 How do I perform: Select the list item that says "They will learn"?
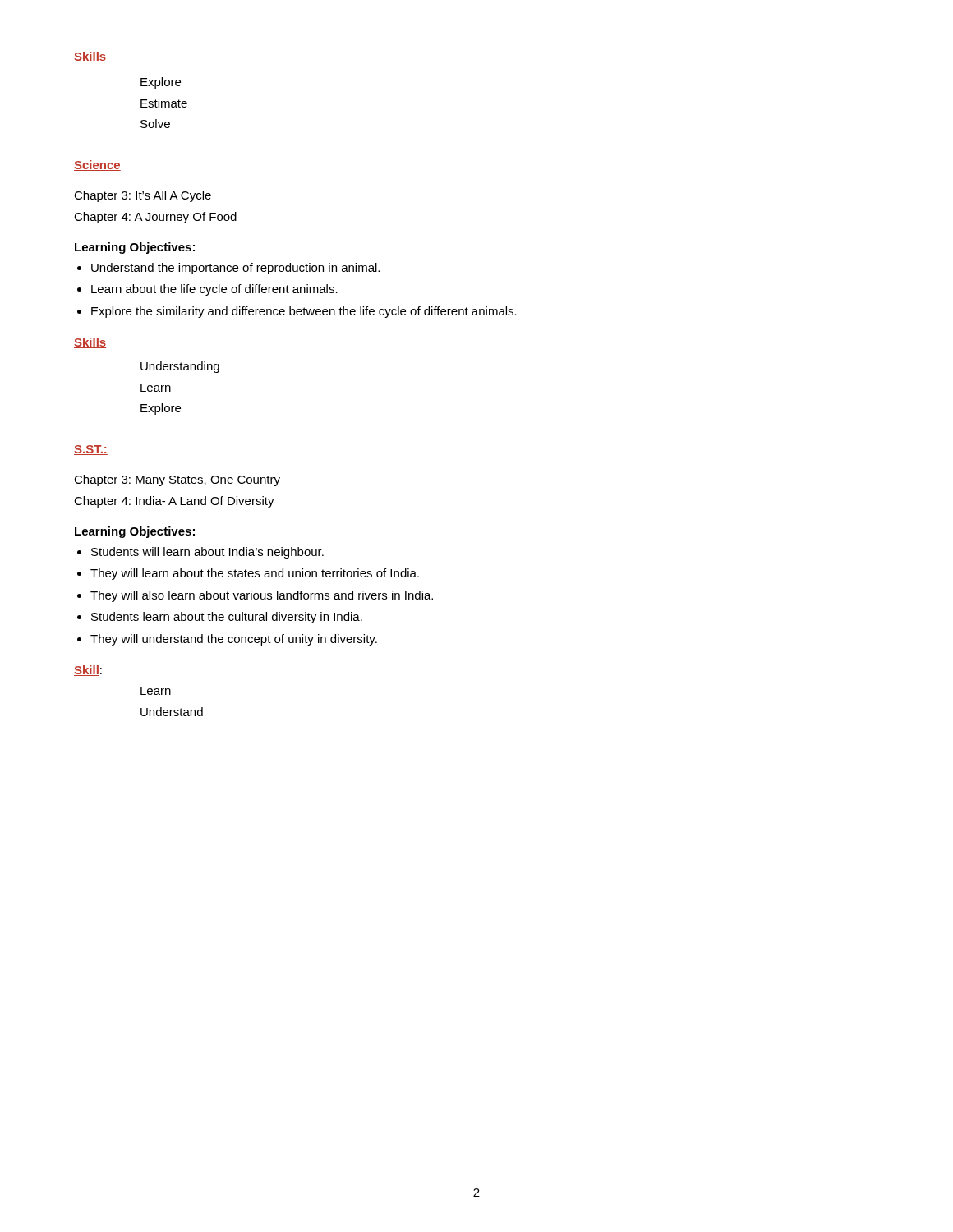[255, 573]
